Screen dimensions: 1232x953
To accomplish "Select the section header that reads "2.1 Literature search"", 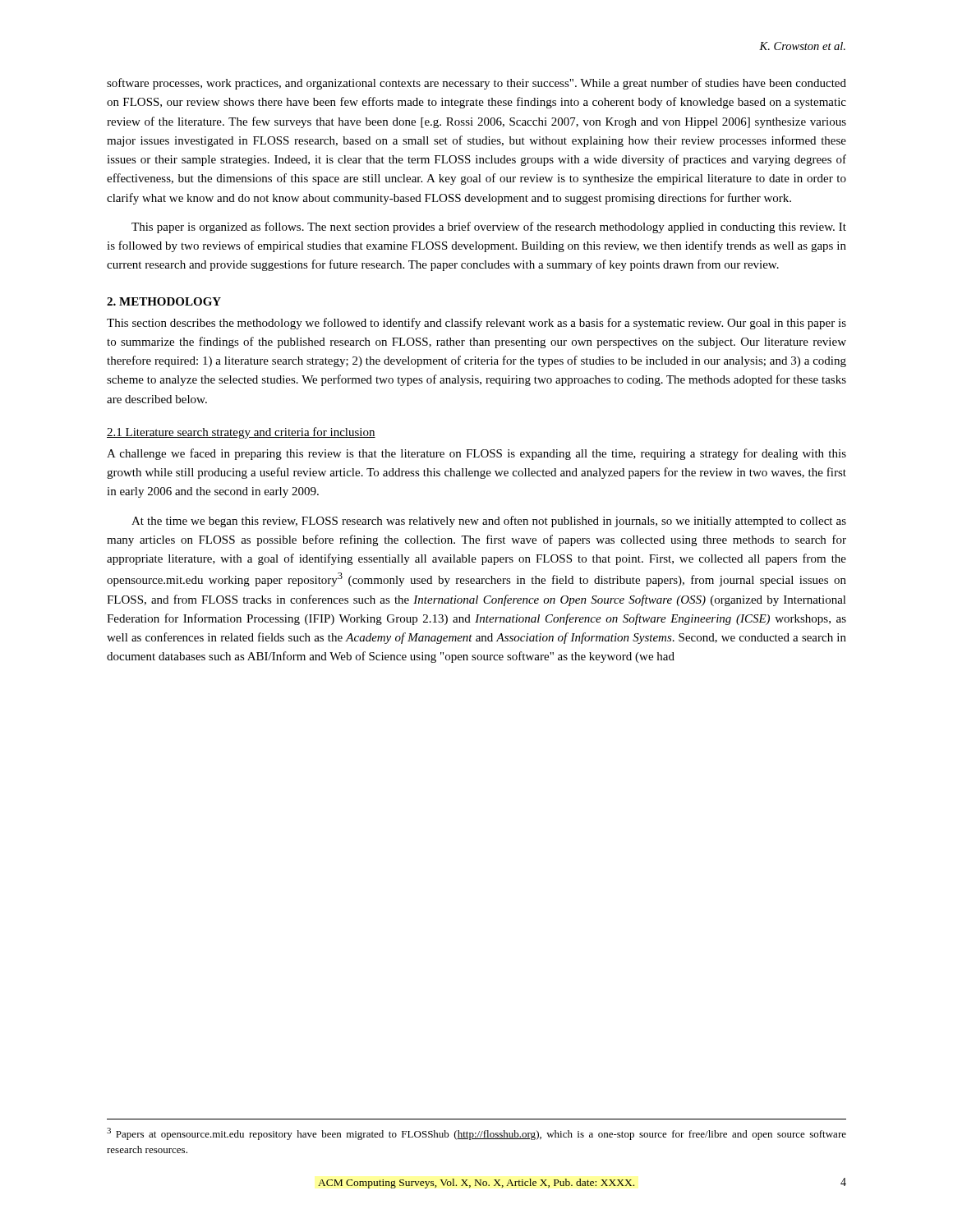I will (x=241, y=432).
